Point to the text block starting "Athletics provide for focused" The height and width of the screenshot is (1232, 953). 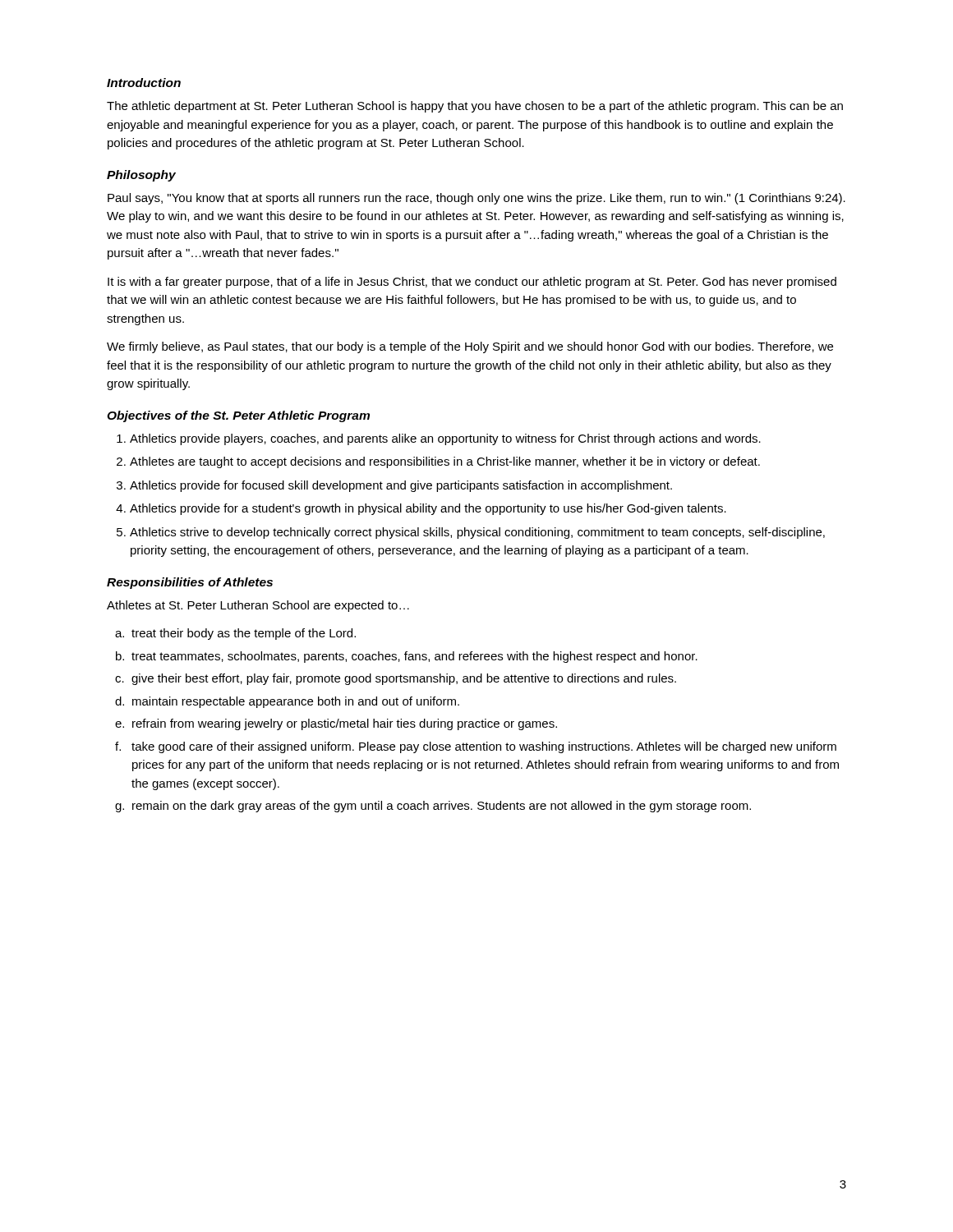pos(488,485)
